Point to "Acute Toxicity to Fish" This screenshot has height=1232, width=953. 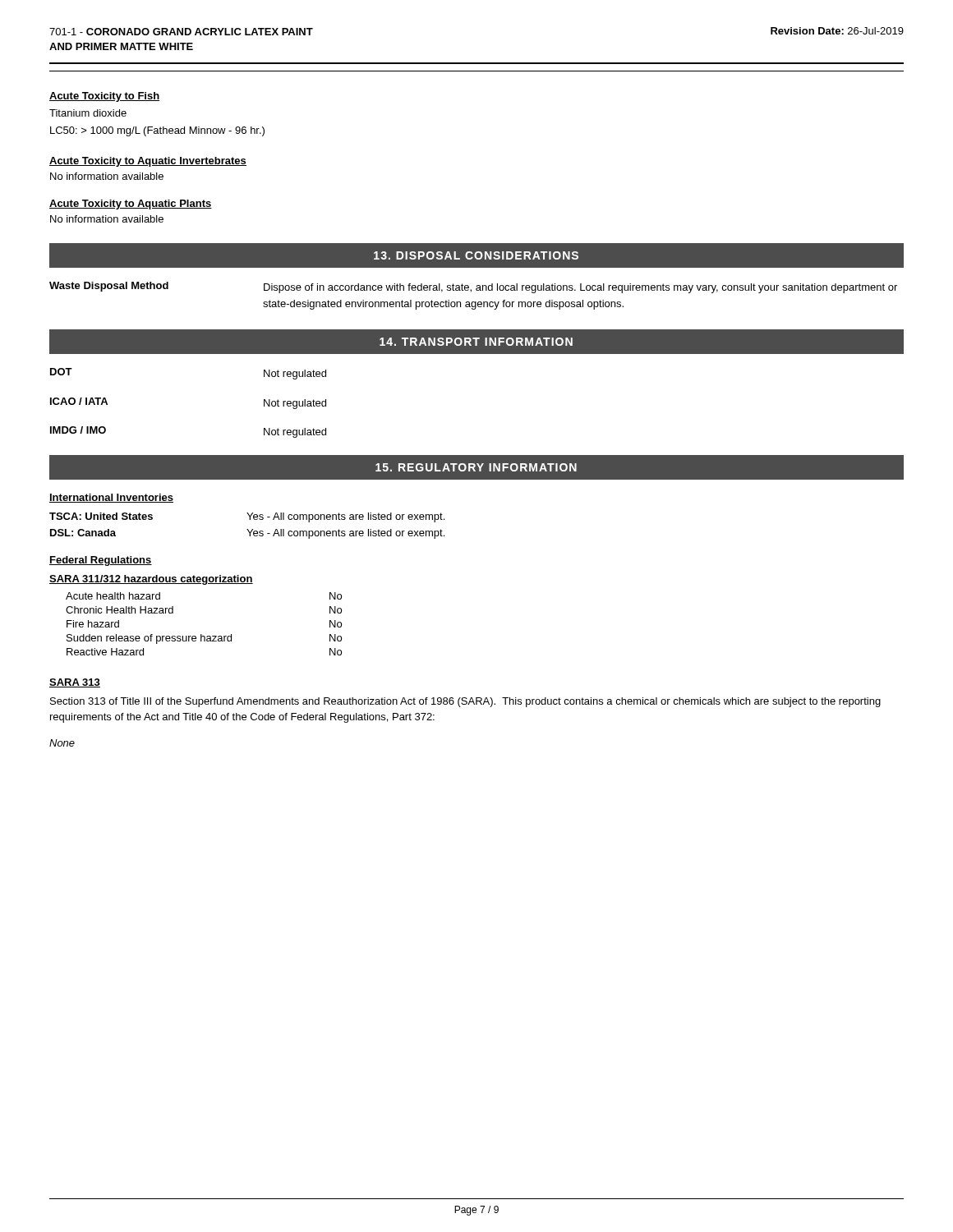coord(104,96)
